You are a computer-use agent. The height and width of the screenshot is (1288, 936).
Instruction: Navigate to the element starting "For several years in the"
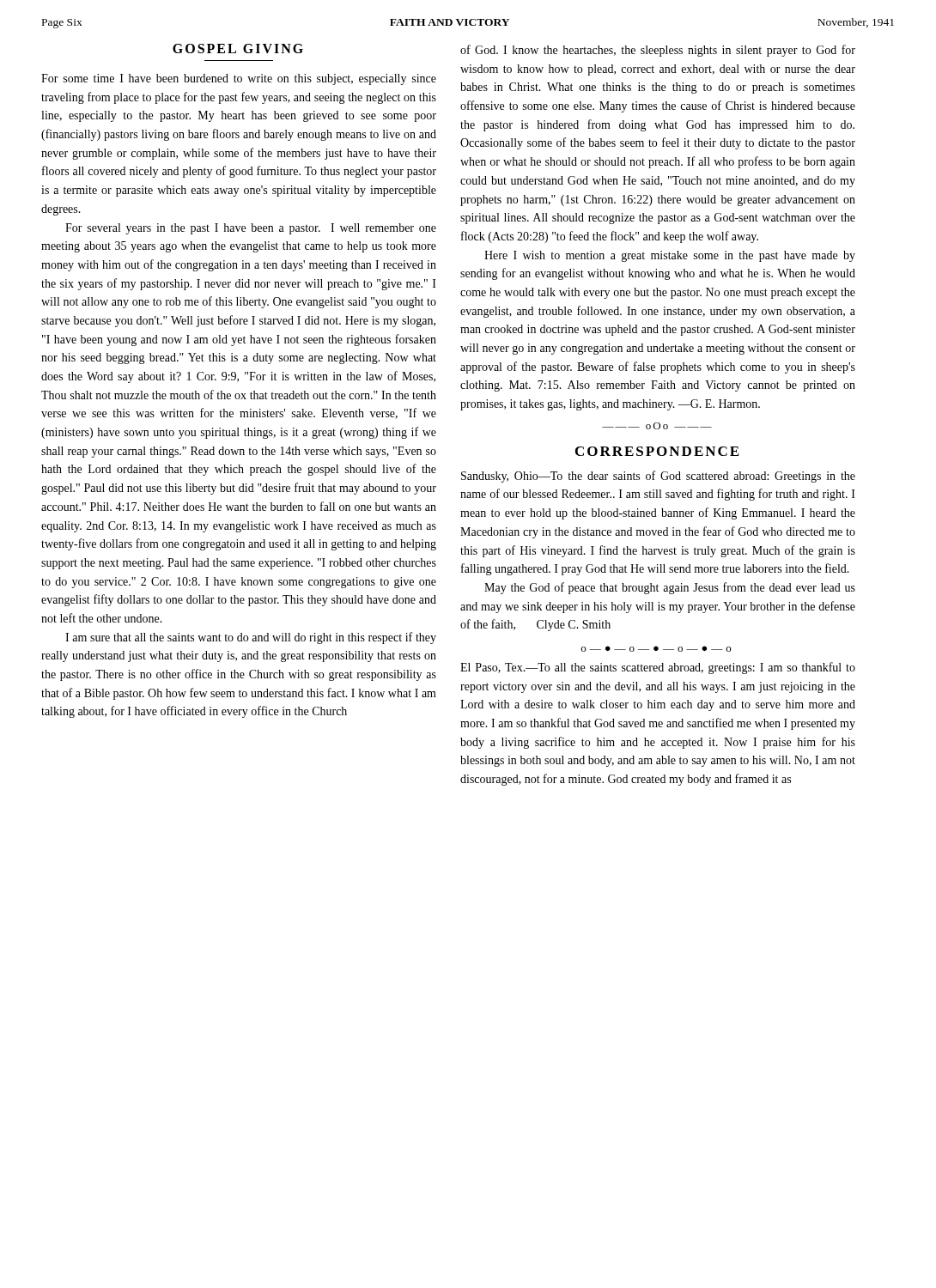coord(239,423)
